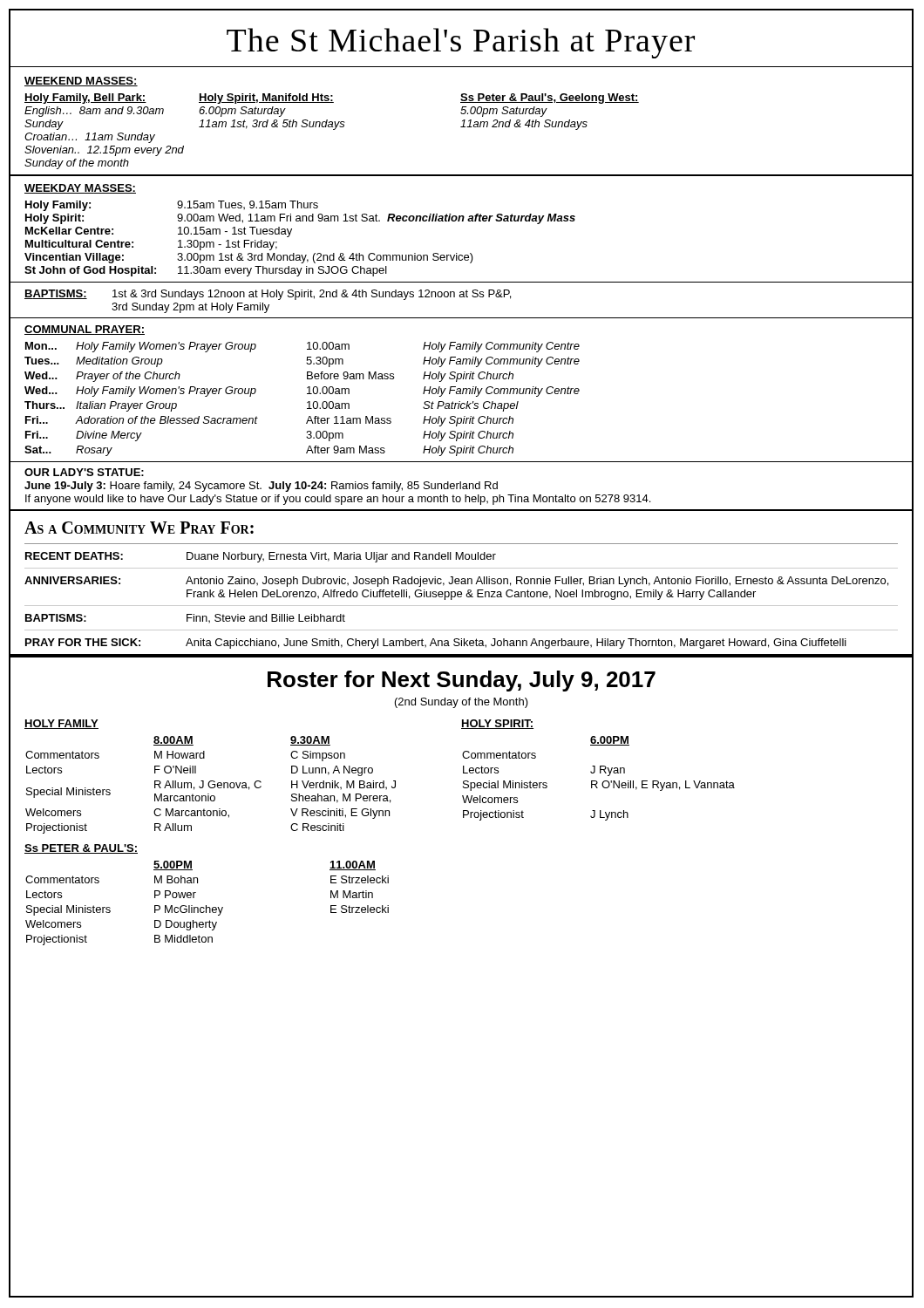Point to the passage starting "ANNIVERSARIES: Antonio Zaino, Joseph Dubrovic, Joseph Radojevic,"
Screen dimensions: 1308x924
click(461, 587)
